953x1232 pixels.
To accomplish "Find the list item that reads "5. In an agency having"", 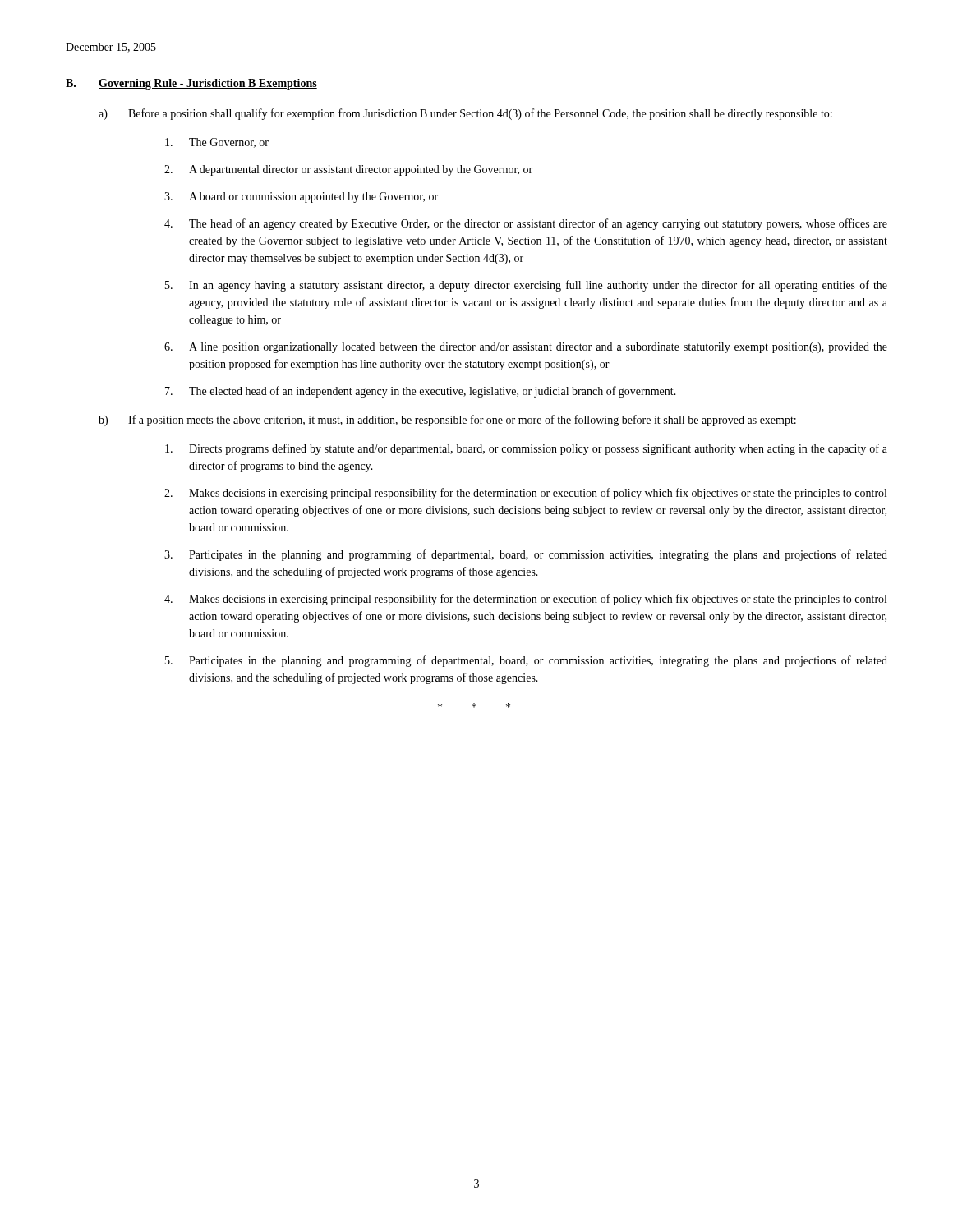I will tap(526, 303).
